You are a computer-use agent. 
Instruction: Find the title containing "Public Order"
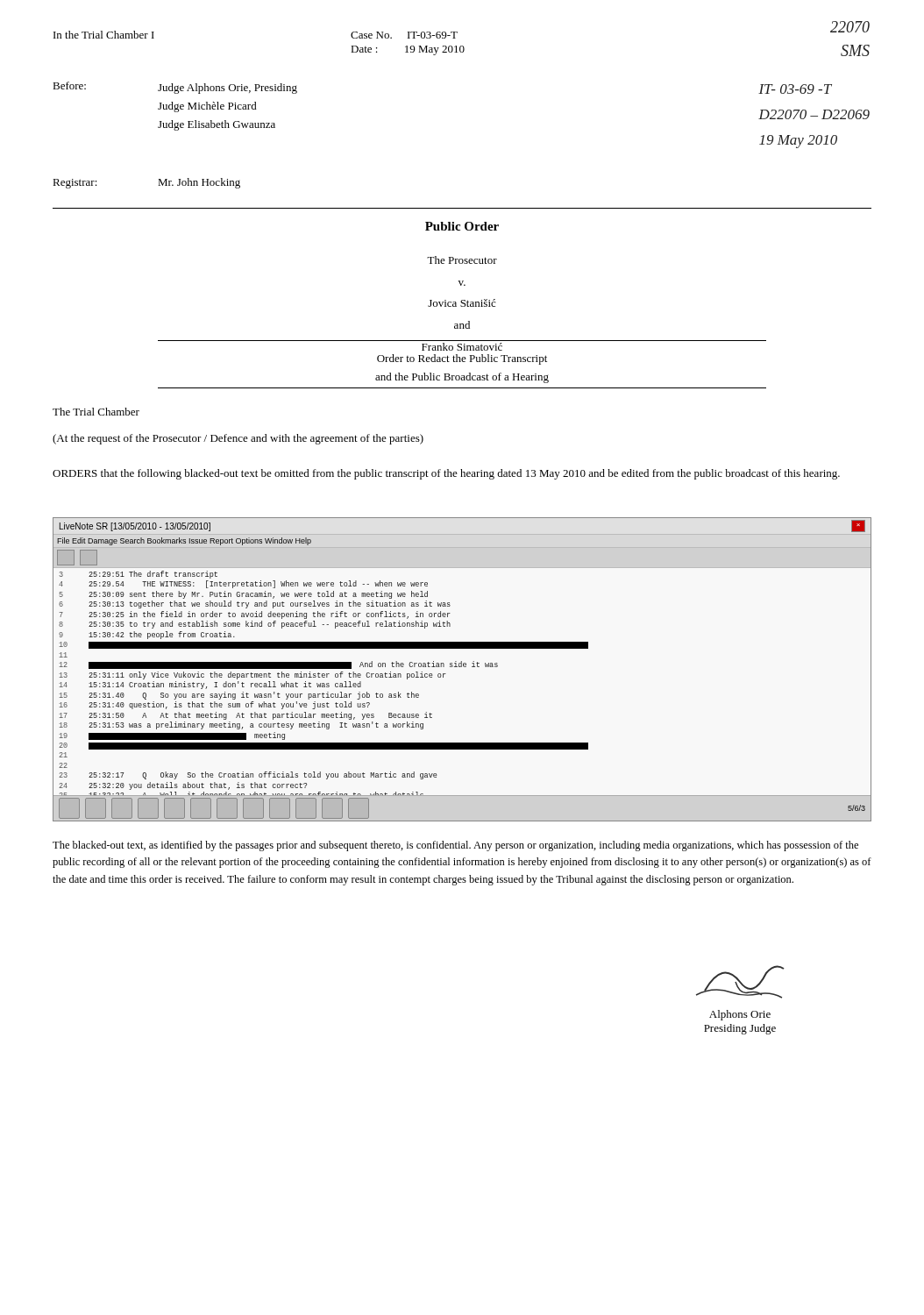pyautogui.click(x=462, y=226)
